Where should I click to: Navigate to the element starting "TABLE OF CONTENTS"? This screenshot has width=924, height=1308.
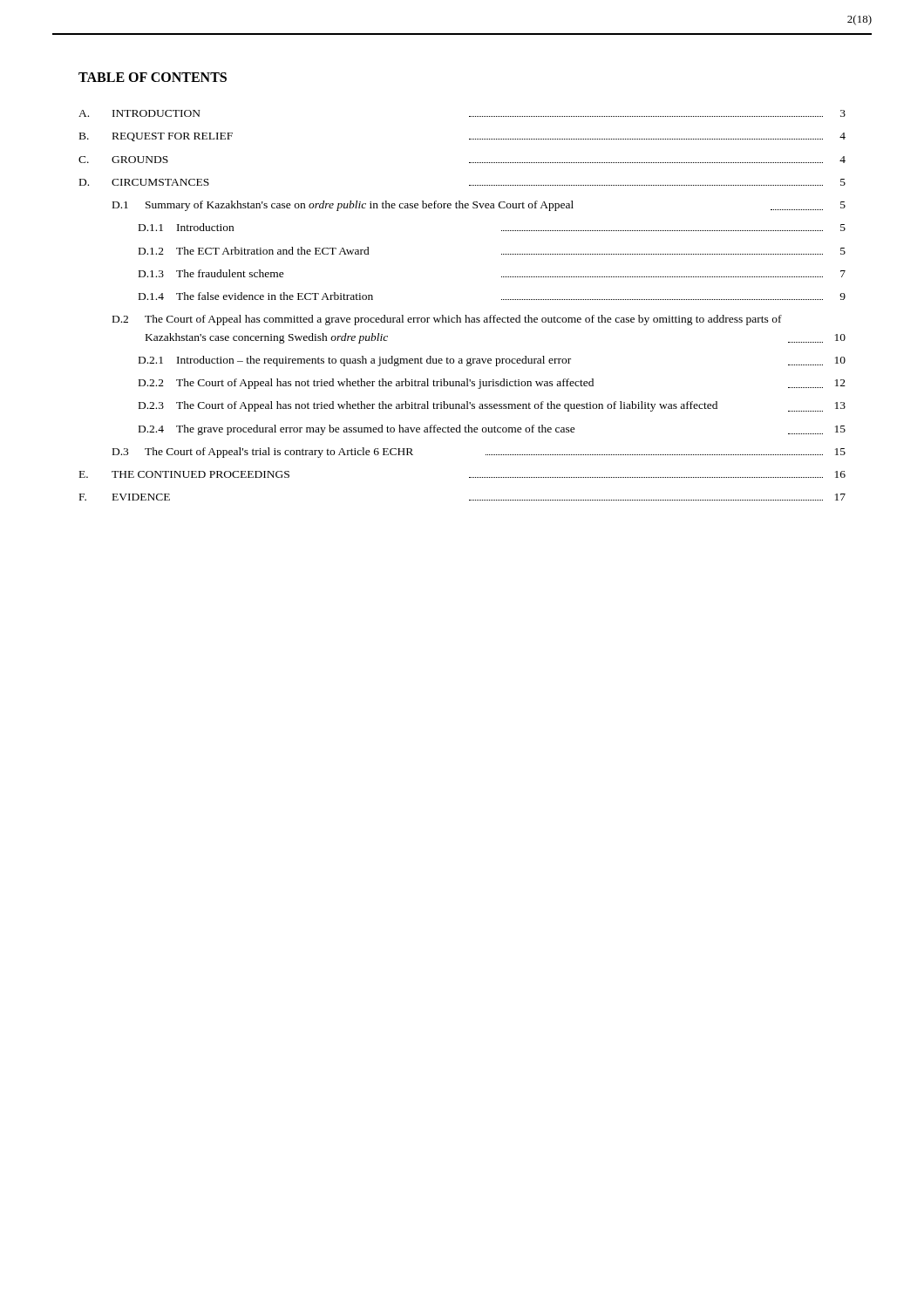153,77
